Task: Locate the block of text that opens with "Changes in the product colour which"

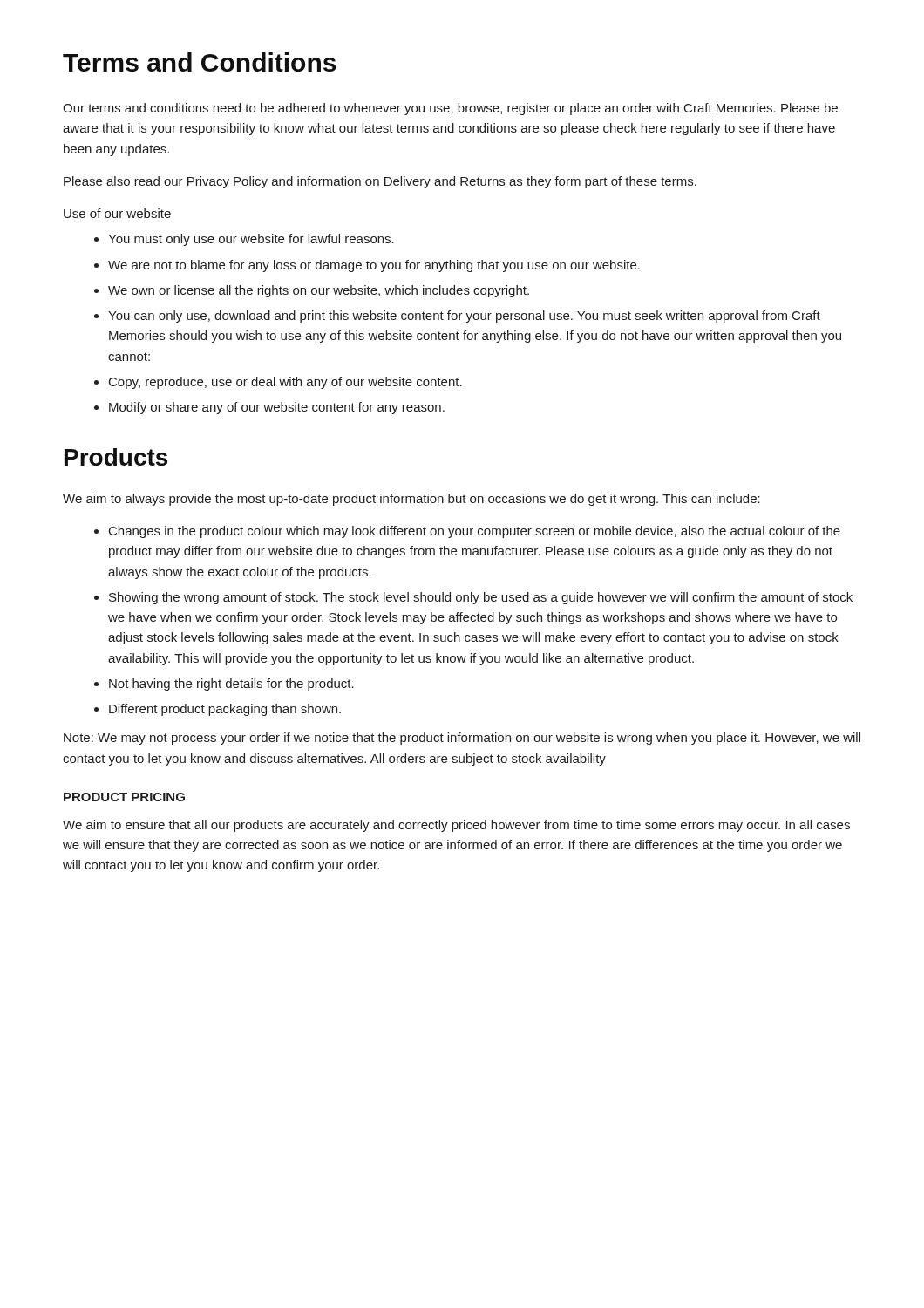Action: [x=474, y=551]
